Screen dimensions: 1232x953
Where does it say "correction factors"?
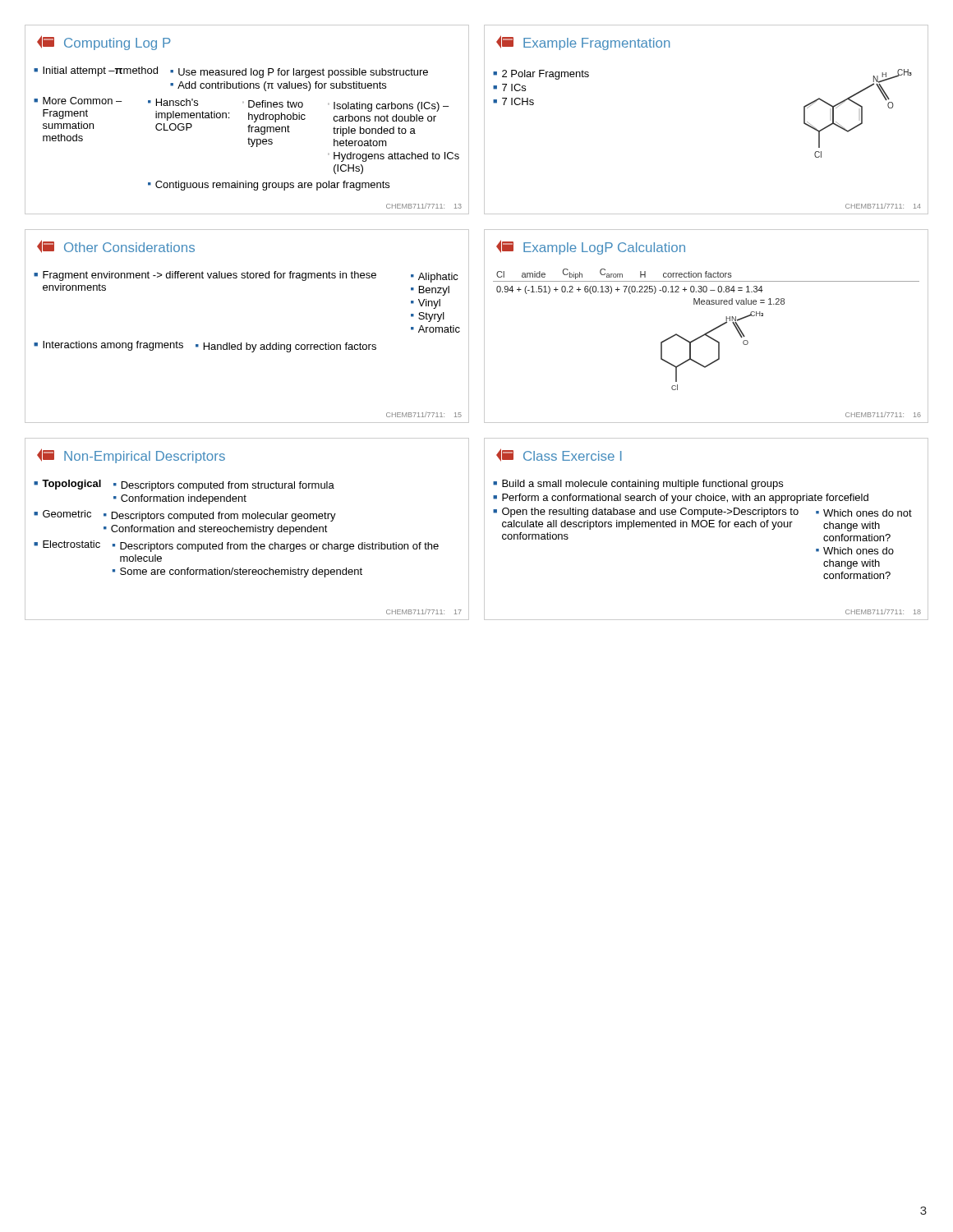pos(697,274)
